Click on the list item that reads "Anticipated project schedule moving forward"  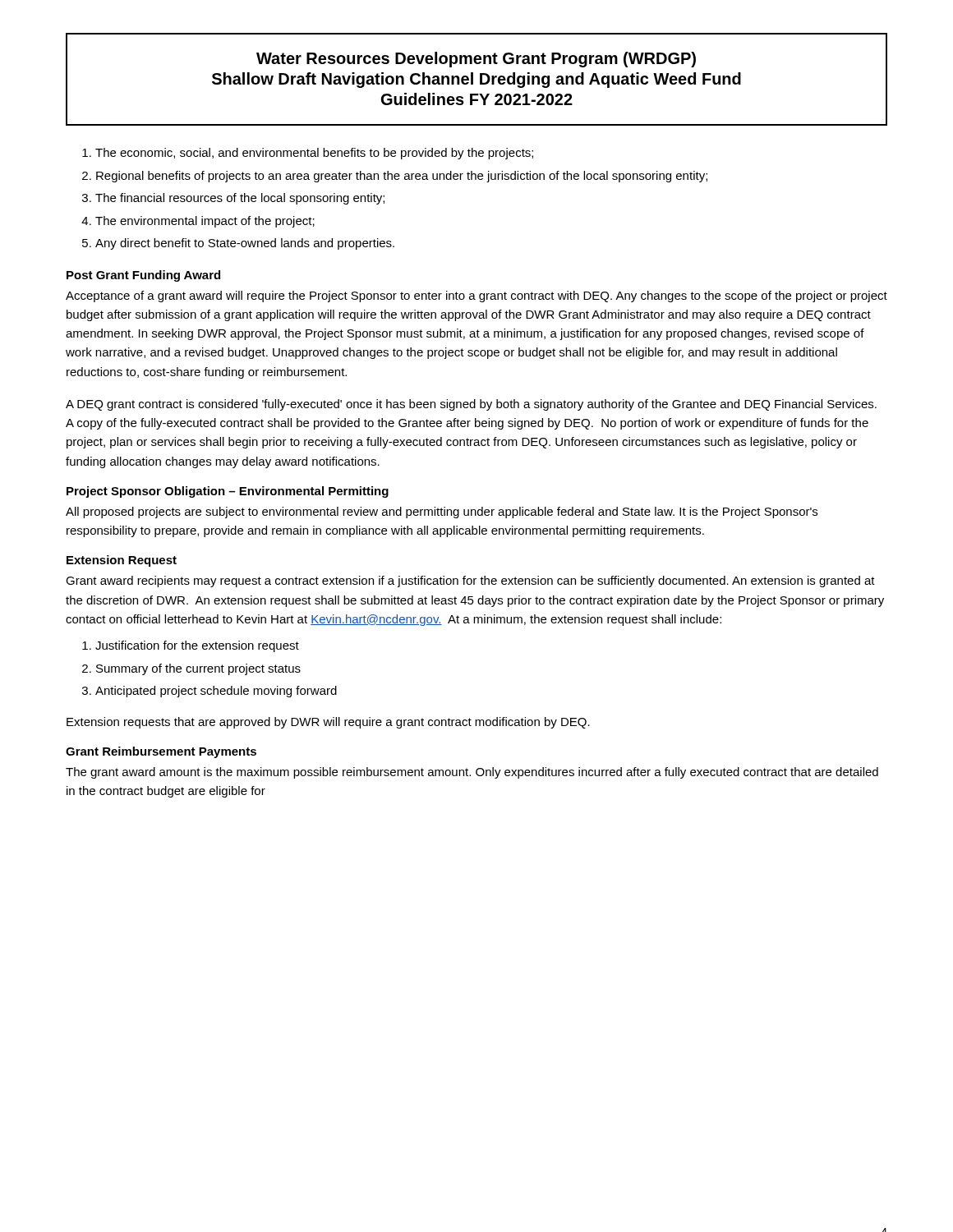click(216, 690)
